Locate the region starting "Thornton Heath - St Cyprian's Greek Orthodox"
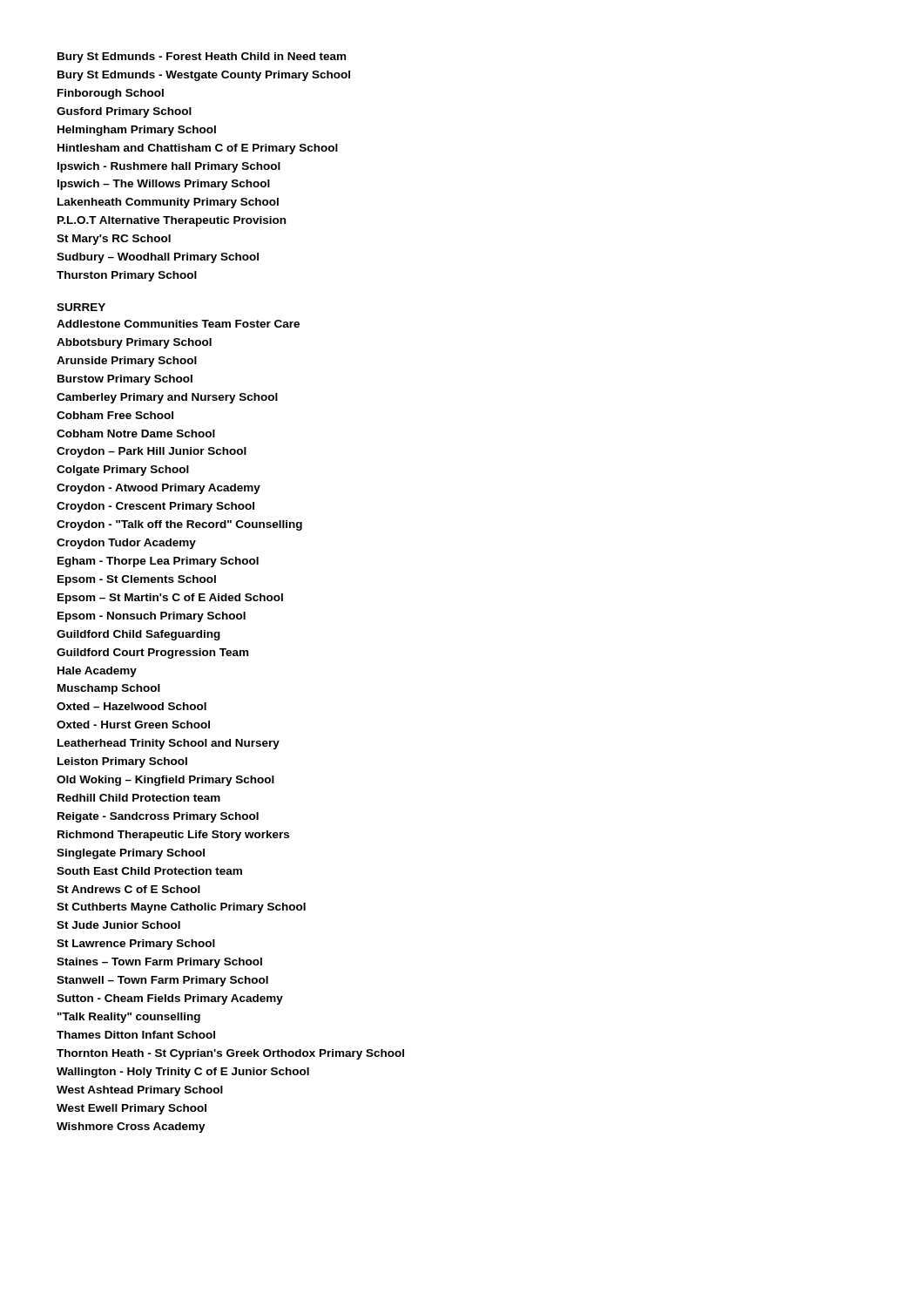The width and height of the screenshot is (924, 1307). [x=231, y=1053]
